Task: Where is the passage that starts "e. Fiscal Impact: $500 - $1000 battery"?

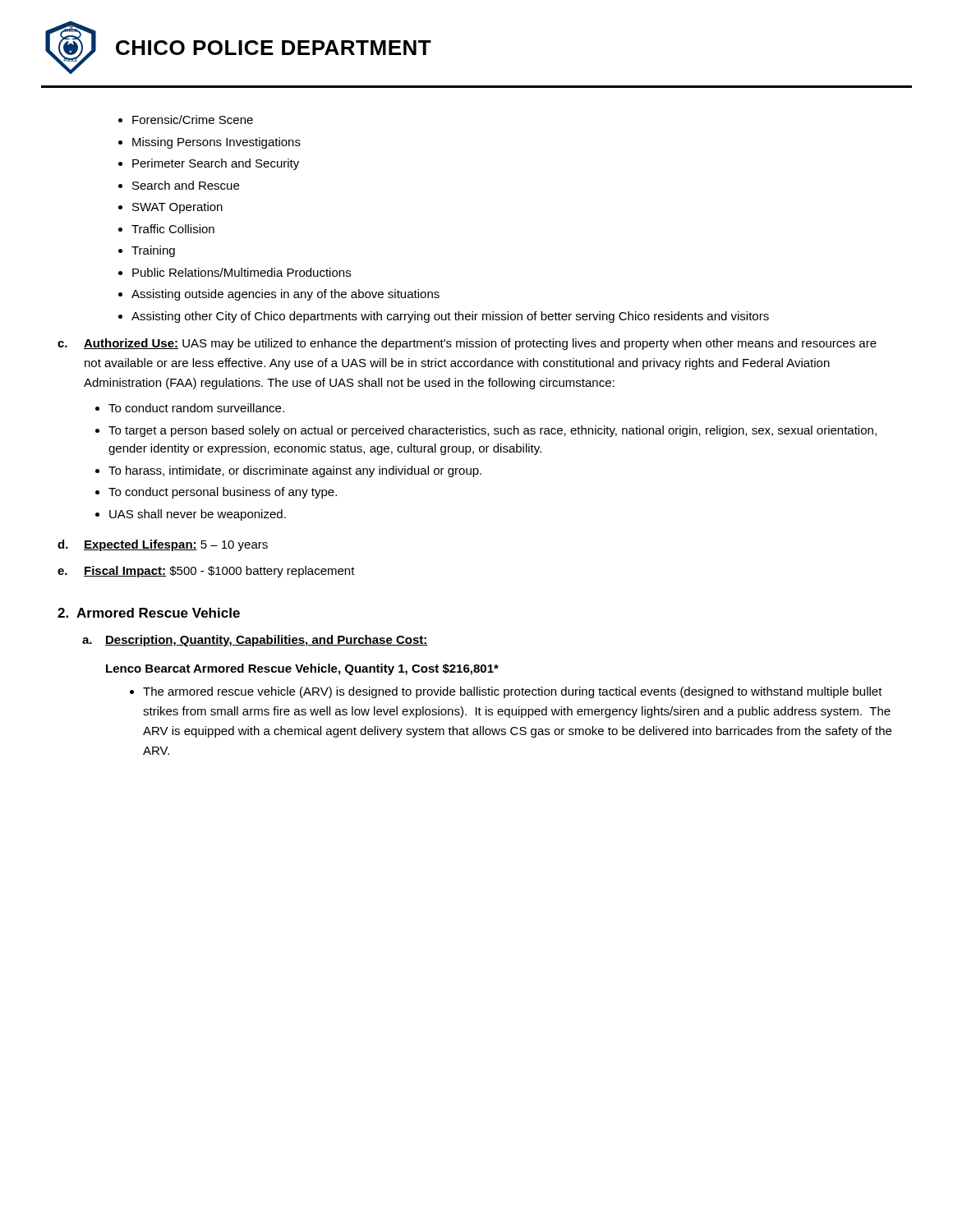Action: pyautogui.click(x=206, y=571)
